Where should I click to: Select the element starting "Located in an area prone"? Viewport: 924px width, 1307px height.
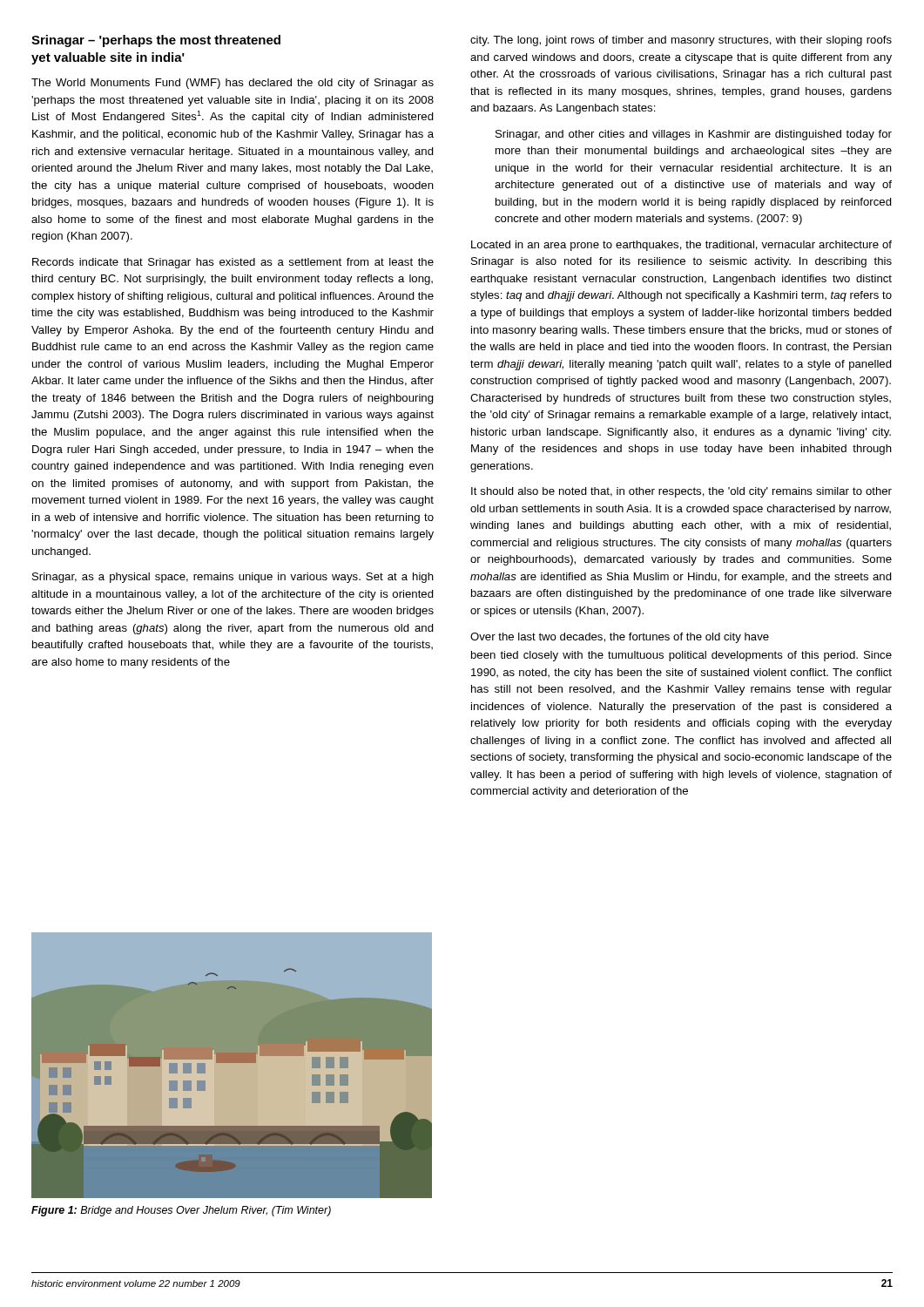(x=681, y=355)
